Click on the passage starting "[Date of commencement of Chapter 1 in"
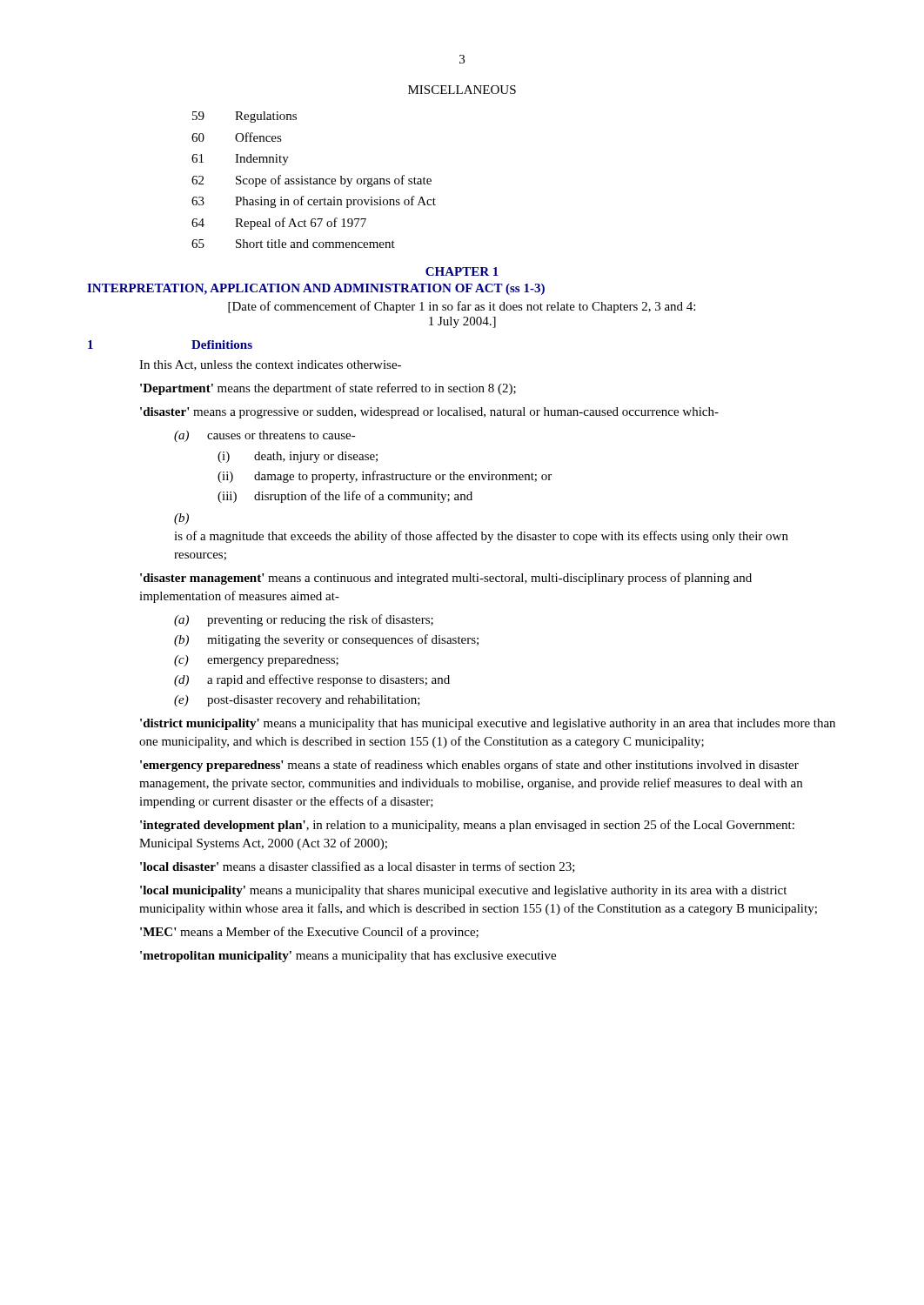 tap(462, 313)
